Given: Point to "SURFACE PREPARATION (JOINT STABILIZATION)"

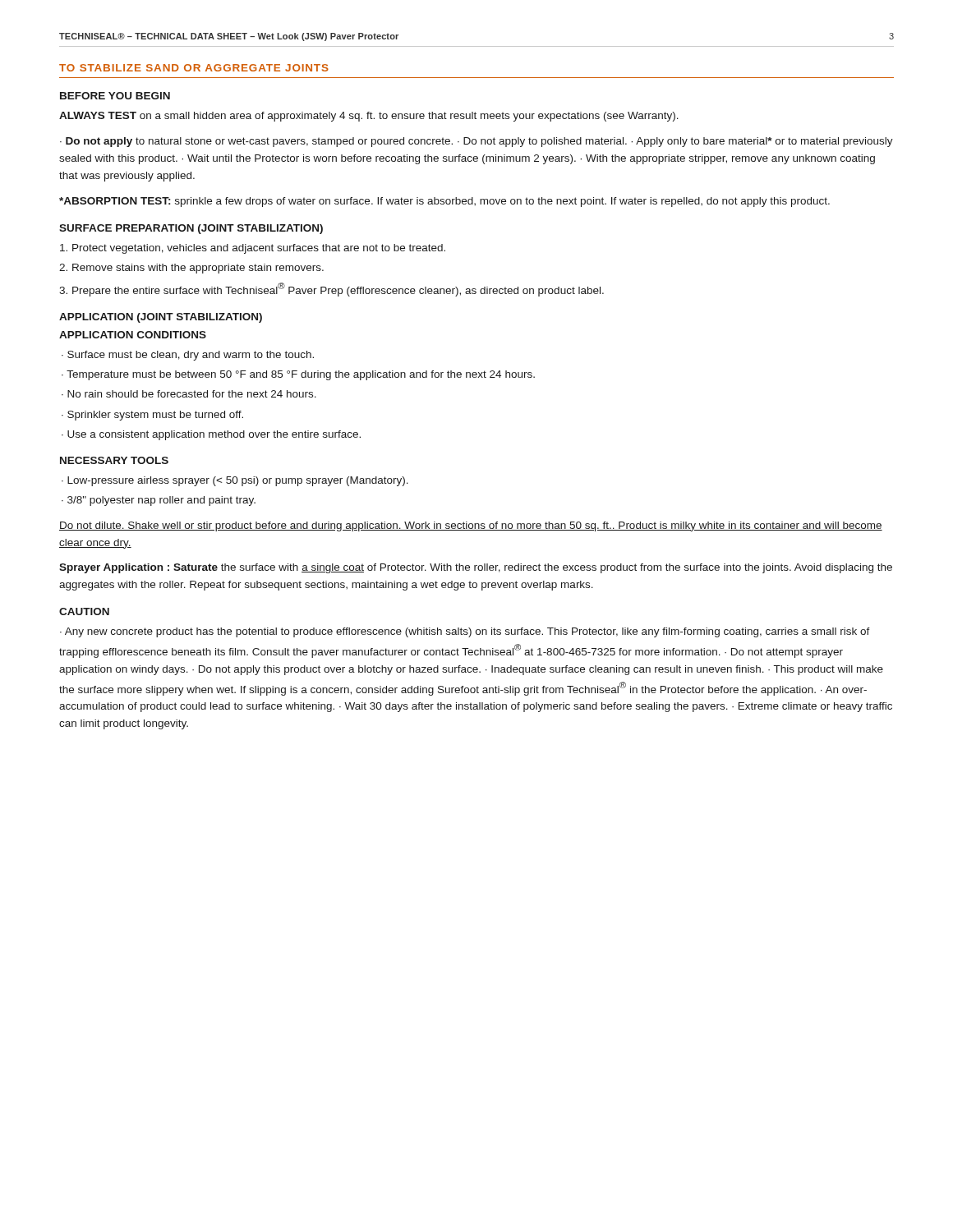Looking at the screenshot, I should pos(191,229).
